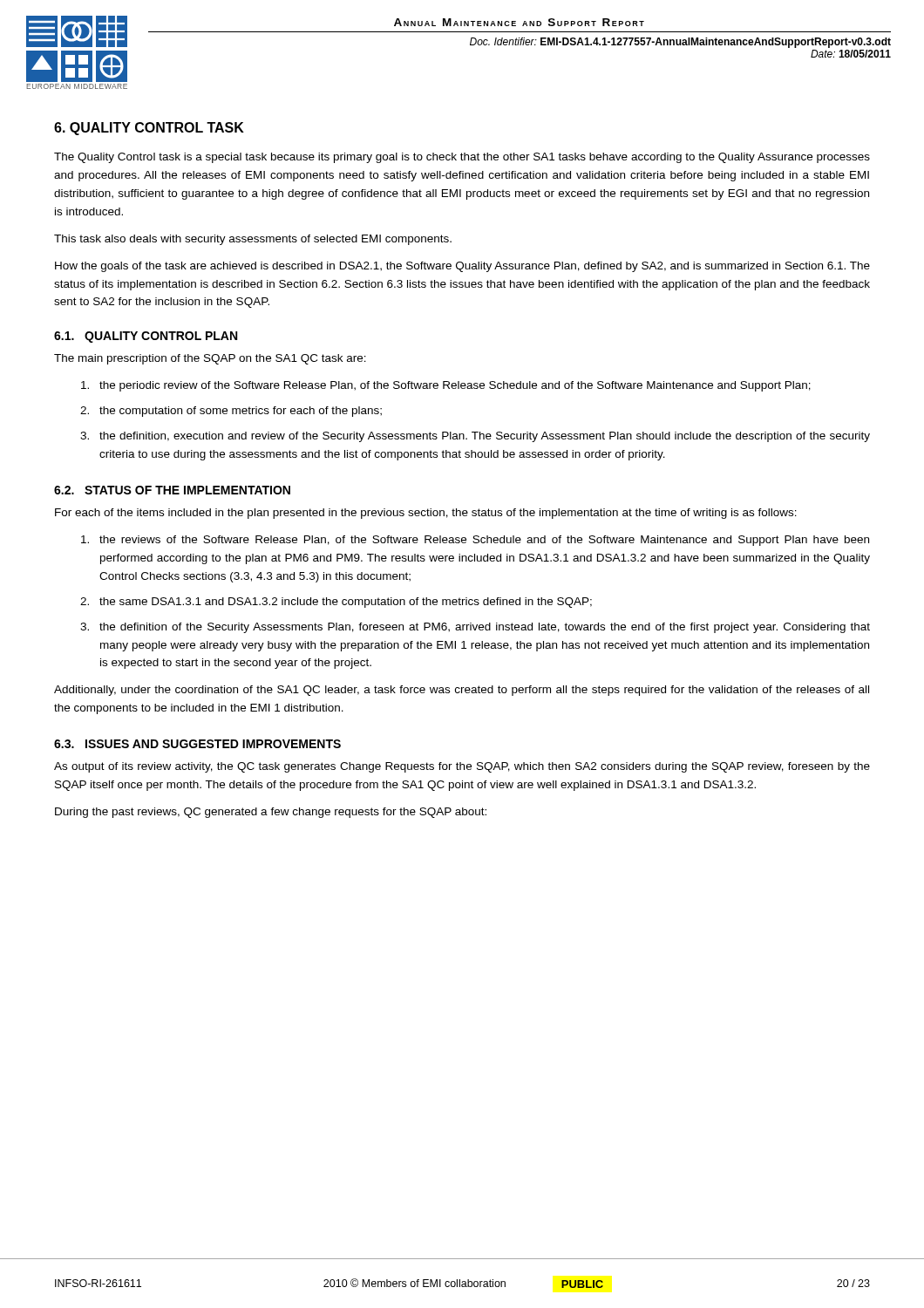
Task: Select the element starting "As output of its review activity,"
Action: [462, 775]
